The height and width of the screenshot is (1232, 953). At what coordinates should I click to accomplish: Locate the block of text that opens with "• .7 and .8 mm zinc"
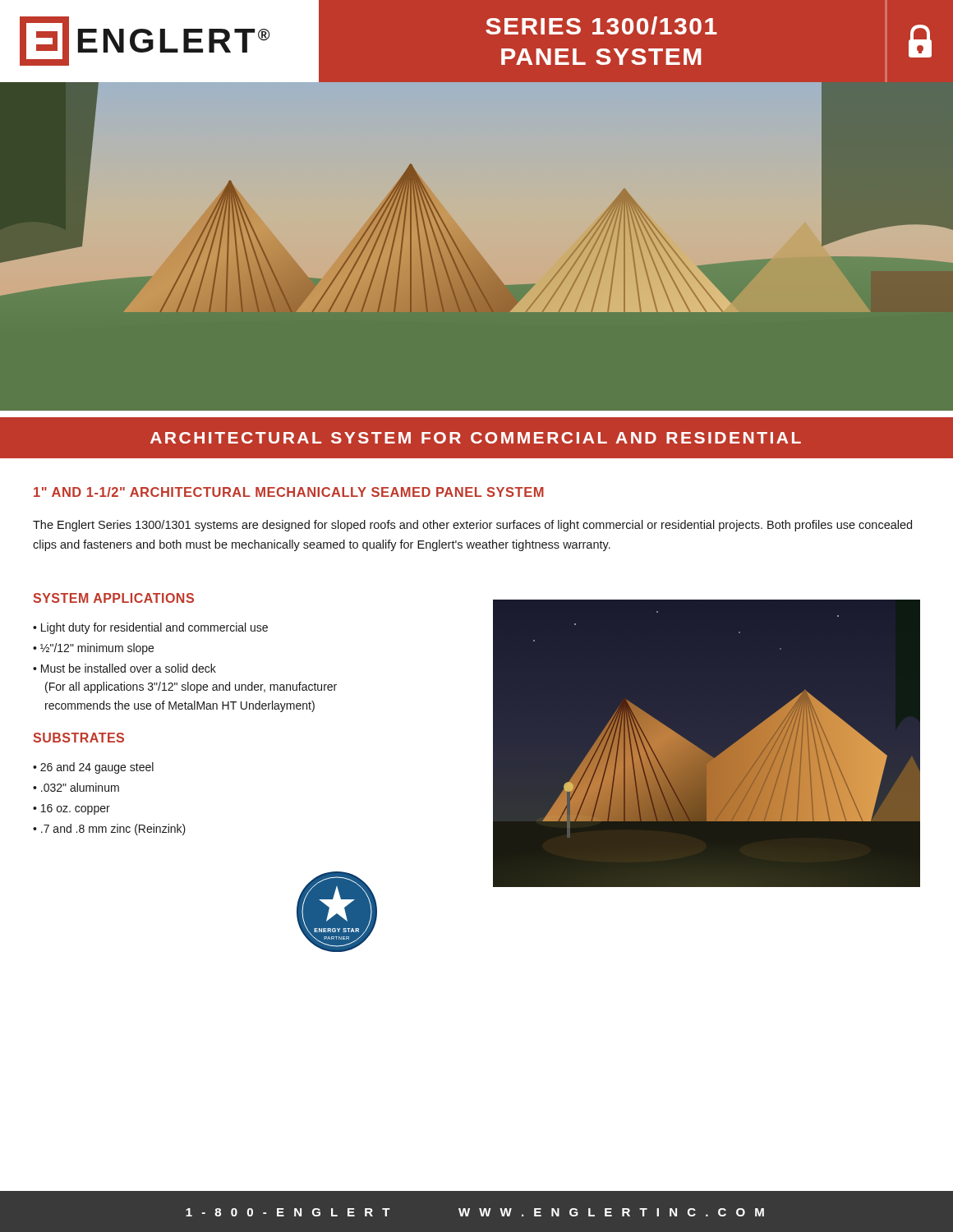click(x=109, y=829)
